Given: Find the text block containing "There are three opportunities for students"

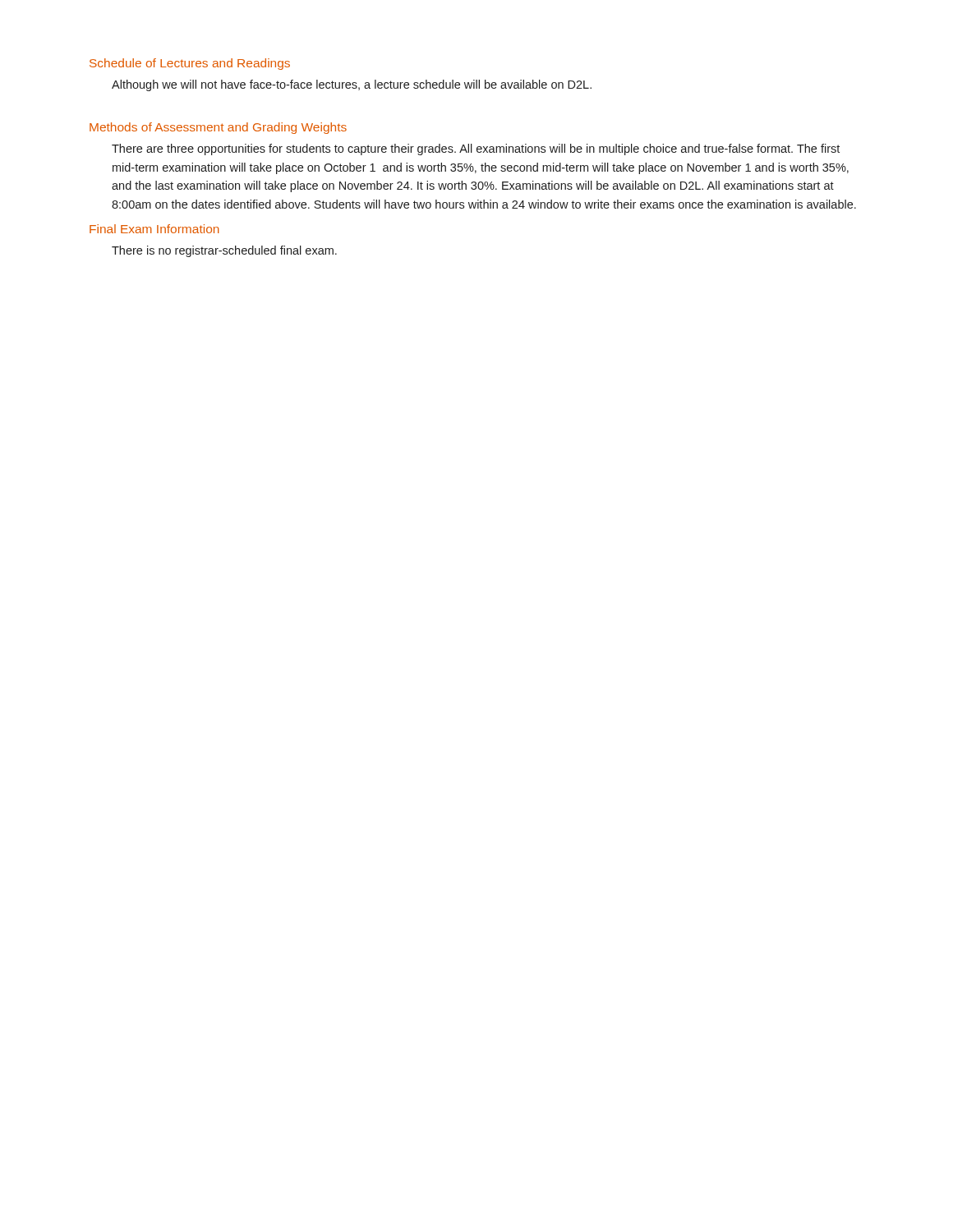Looking at the screenshot, I should 488,177.
